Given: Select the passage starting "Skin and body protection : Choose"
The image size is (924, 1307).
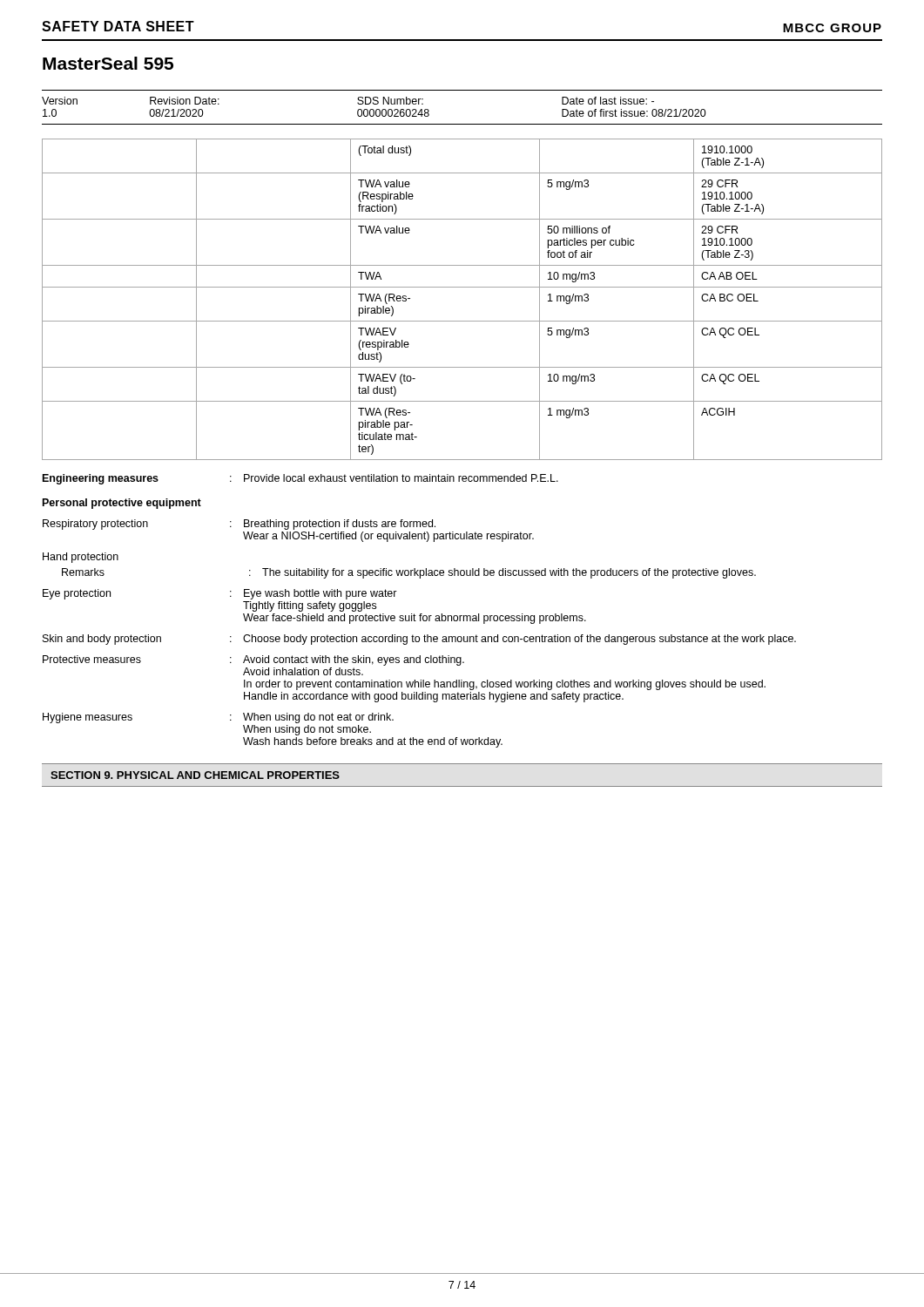Looking at the screenshot, I should [x=462, y=639].
